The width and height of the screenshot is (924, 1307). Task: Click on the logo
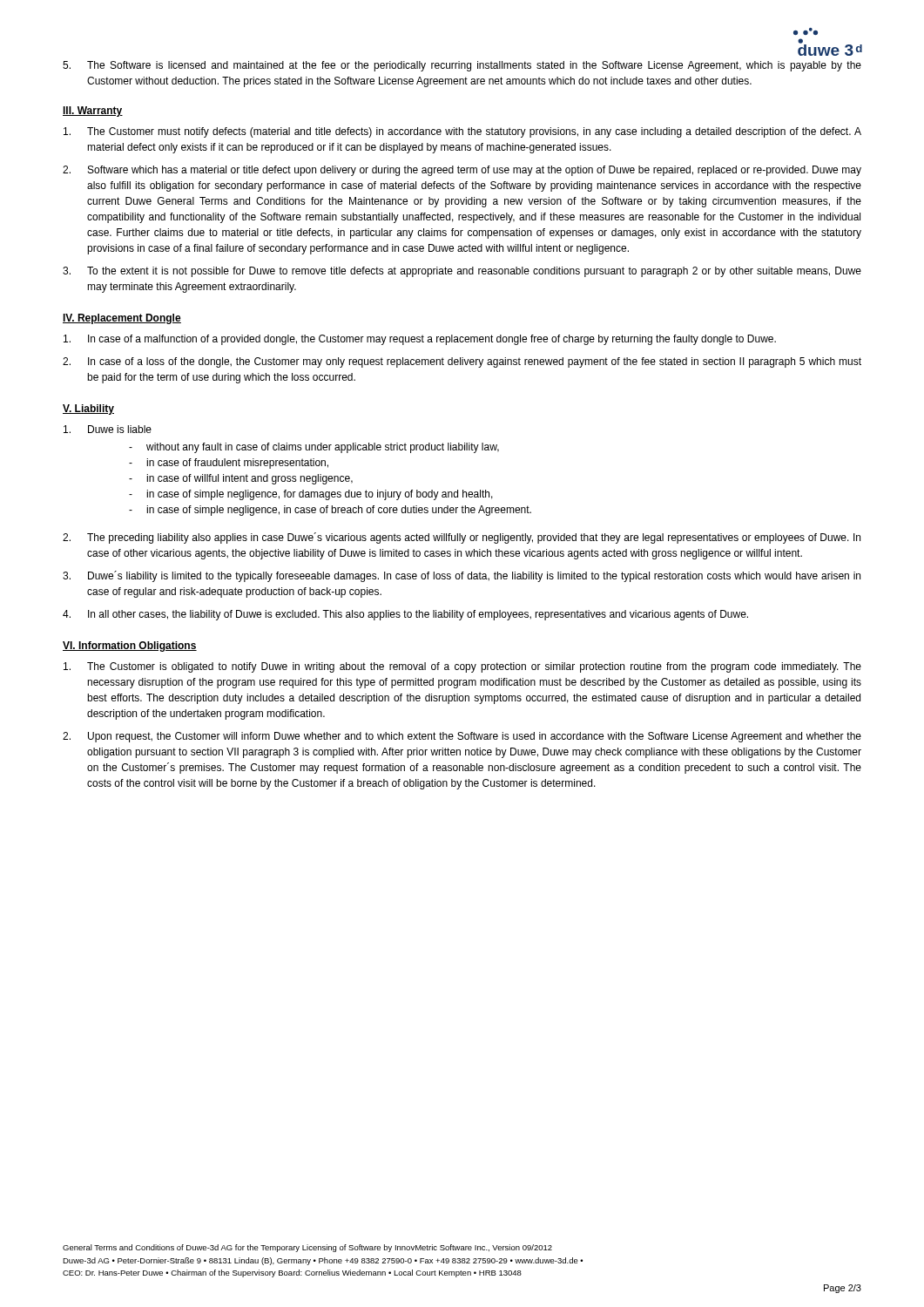click(x=833, y=43)
